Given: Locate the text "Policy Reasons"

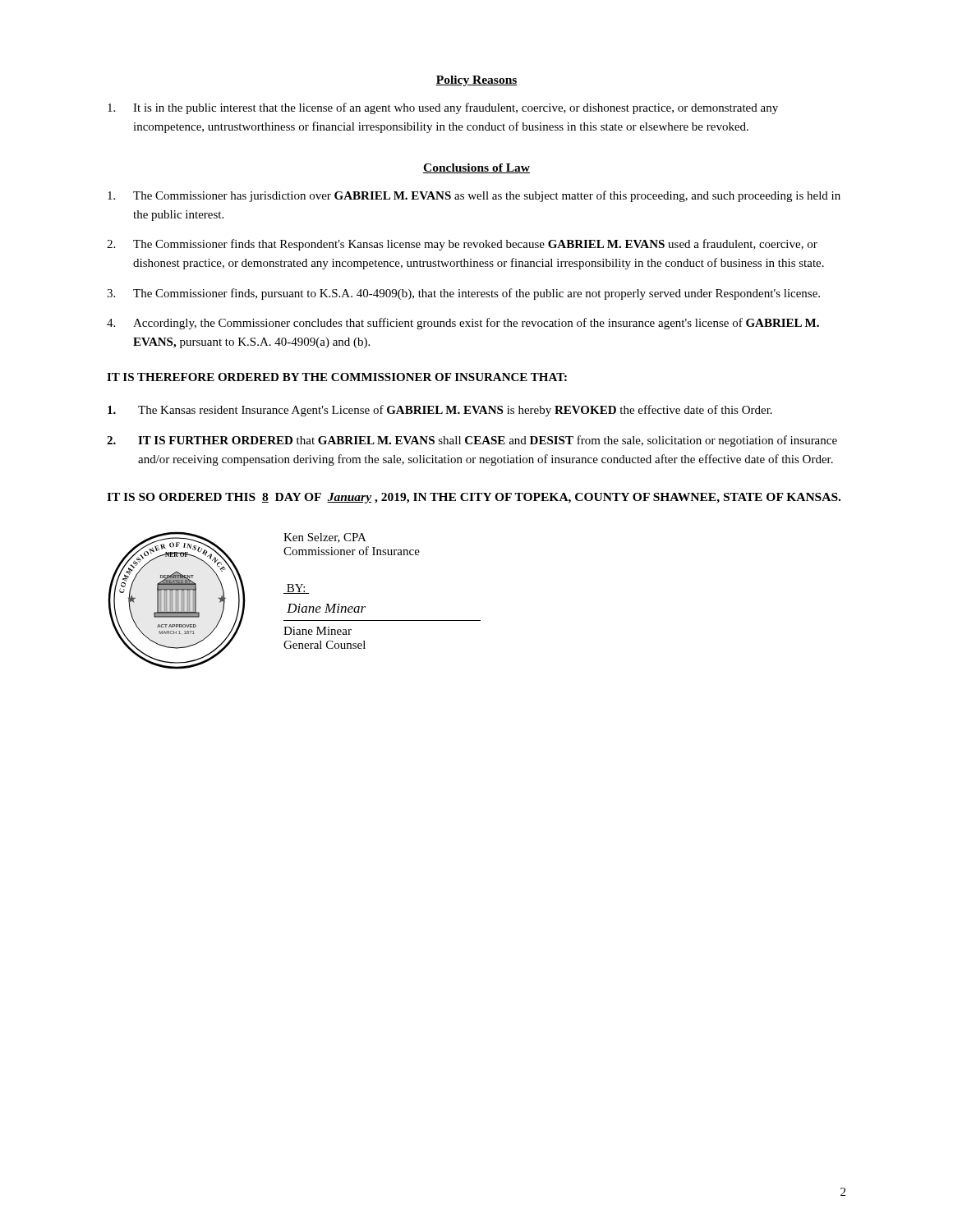Looking at the screenshot, I should coord(476,79).
